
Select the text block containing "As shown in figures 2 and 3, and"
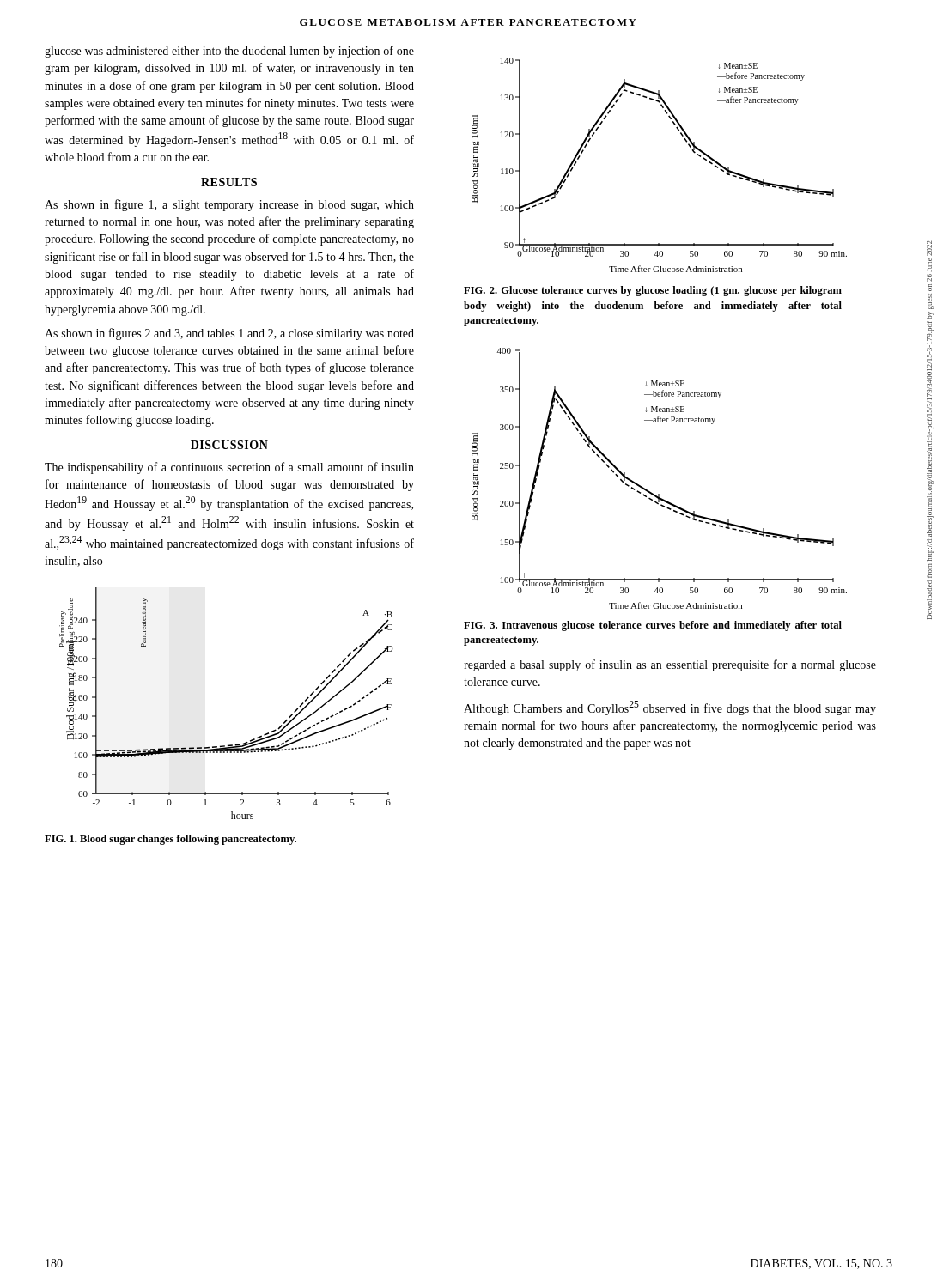pos(229,378)
